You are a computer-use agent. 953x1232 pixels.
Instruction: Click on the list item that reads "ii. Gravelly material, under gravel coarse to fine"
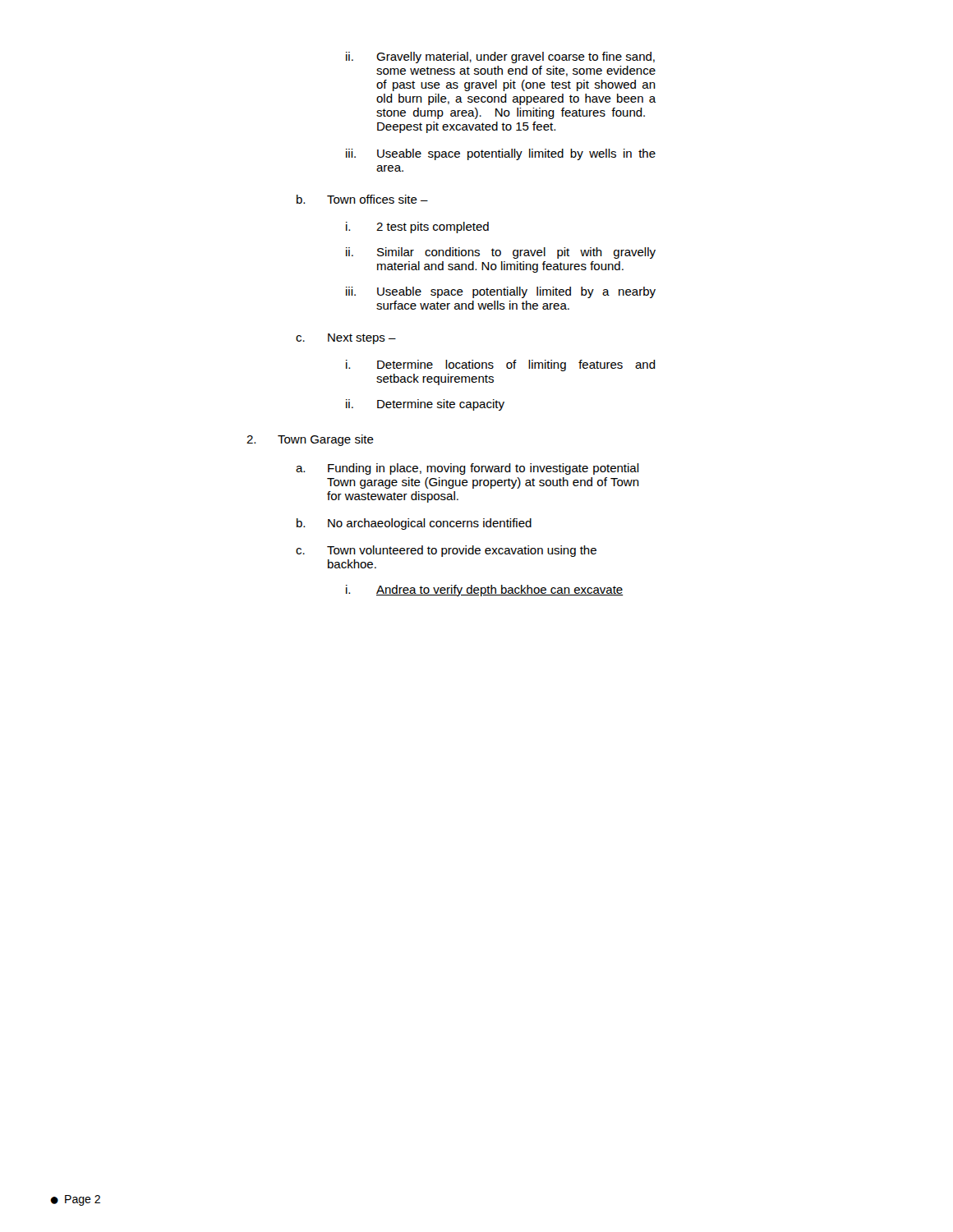(x=500, y=91)
